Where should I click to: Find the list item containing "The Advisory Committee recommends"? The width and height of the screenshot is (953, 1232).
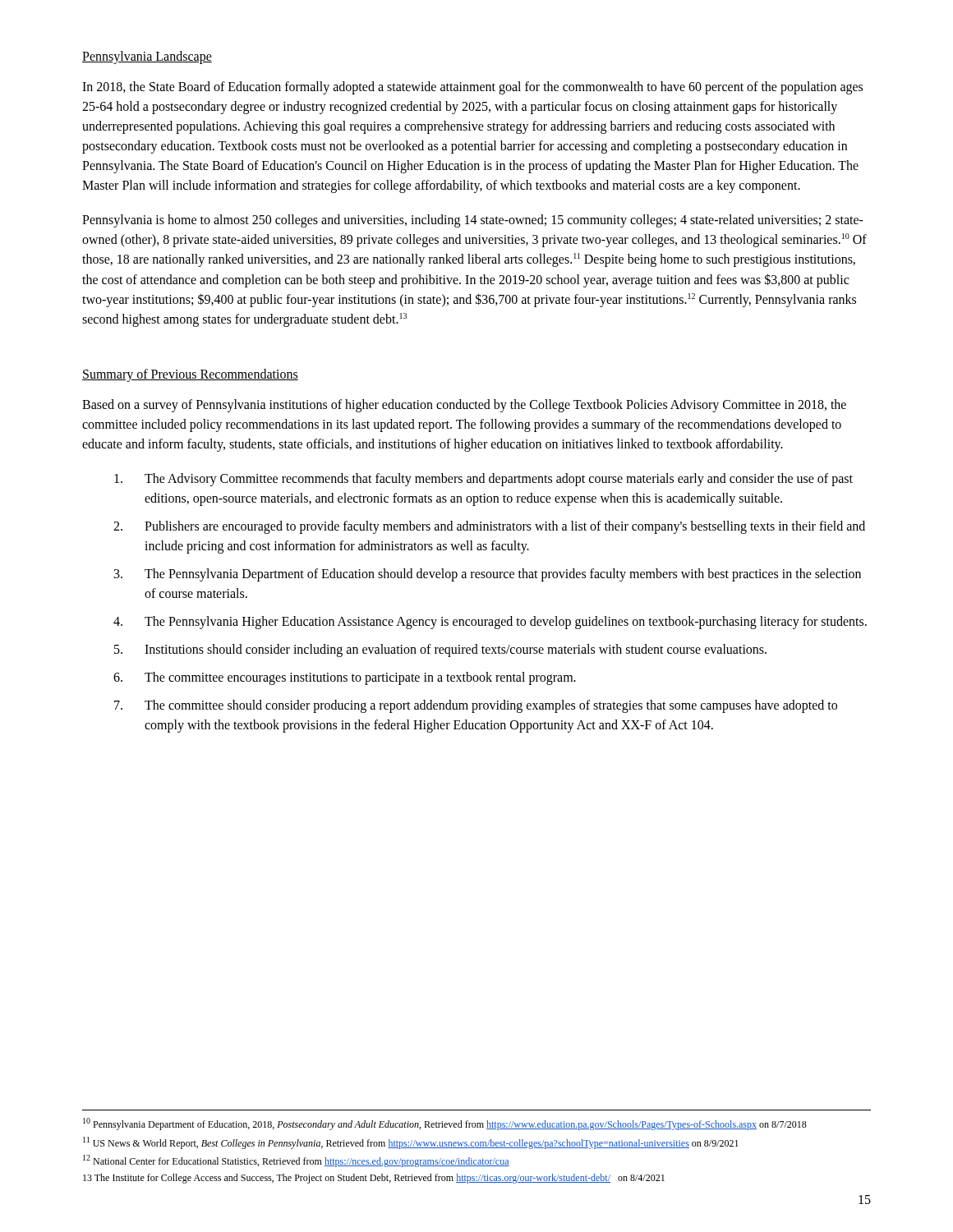[476, 489]
